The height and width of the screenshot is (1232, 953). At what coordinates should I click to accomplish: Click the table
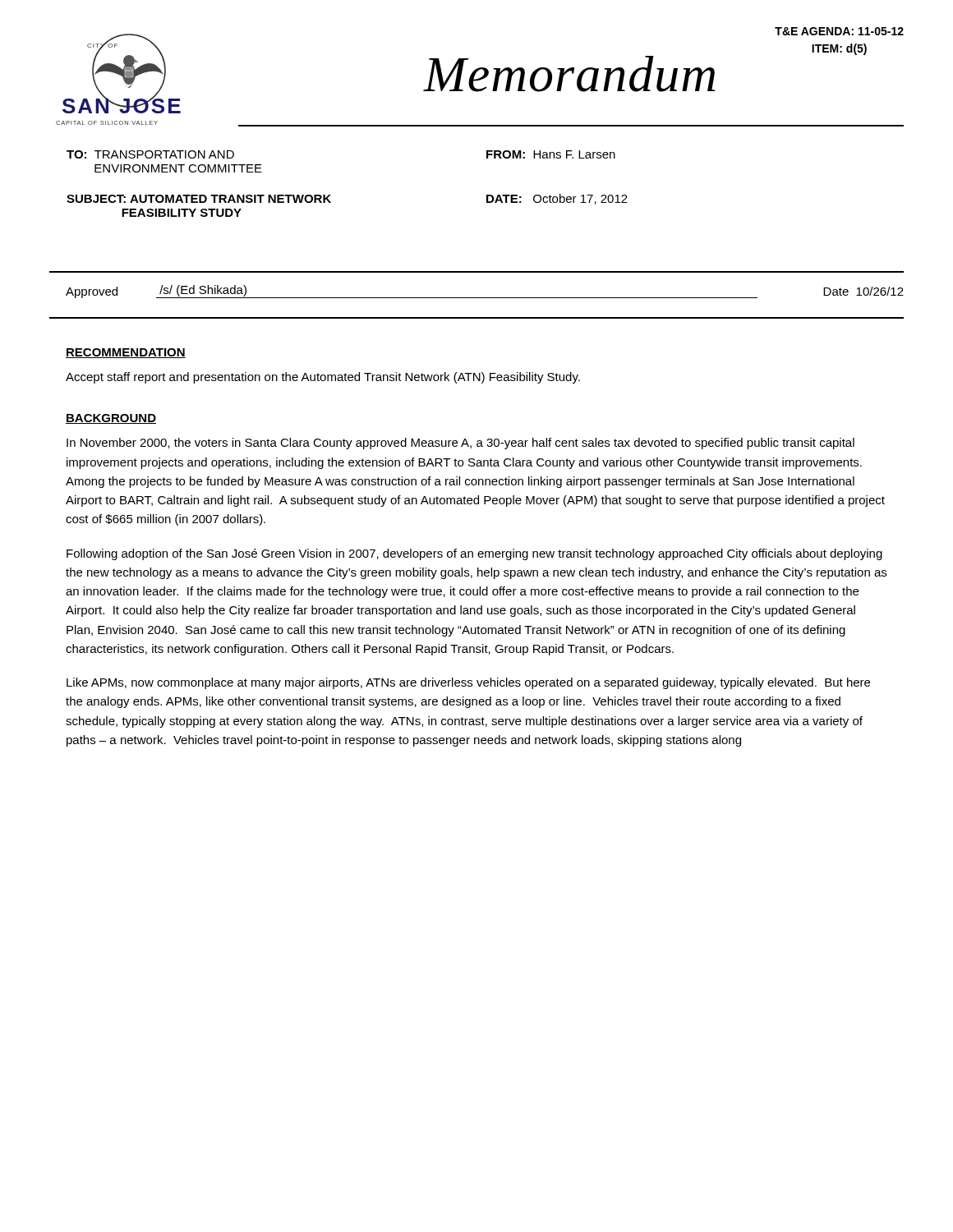(485, 183)
